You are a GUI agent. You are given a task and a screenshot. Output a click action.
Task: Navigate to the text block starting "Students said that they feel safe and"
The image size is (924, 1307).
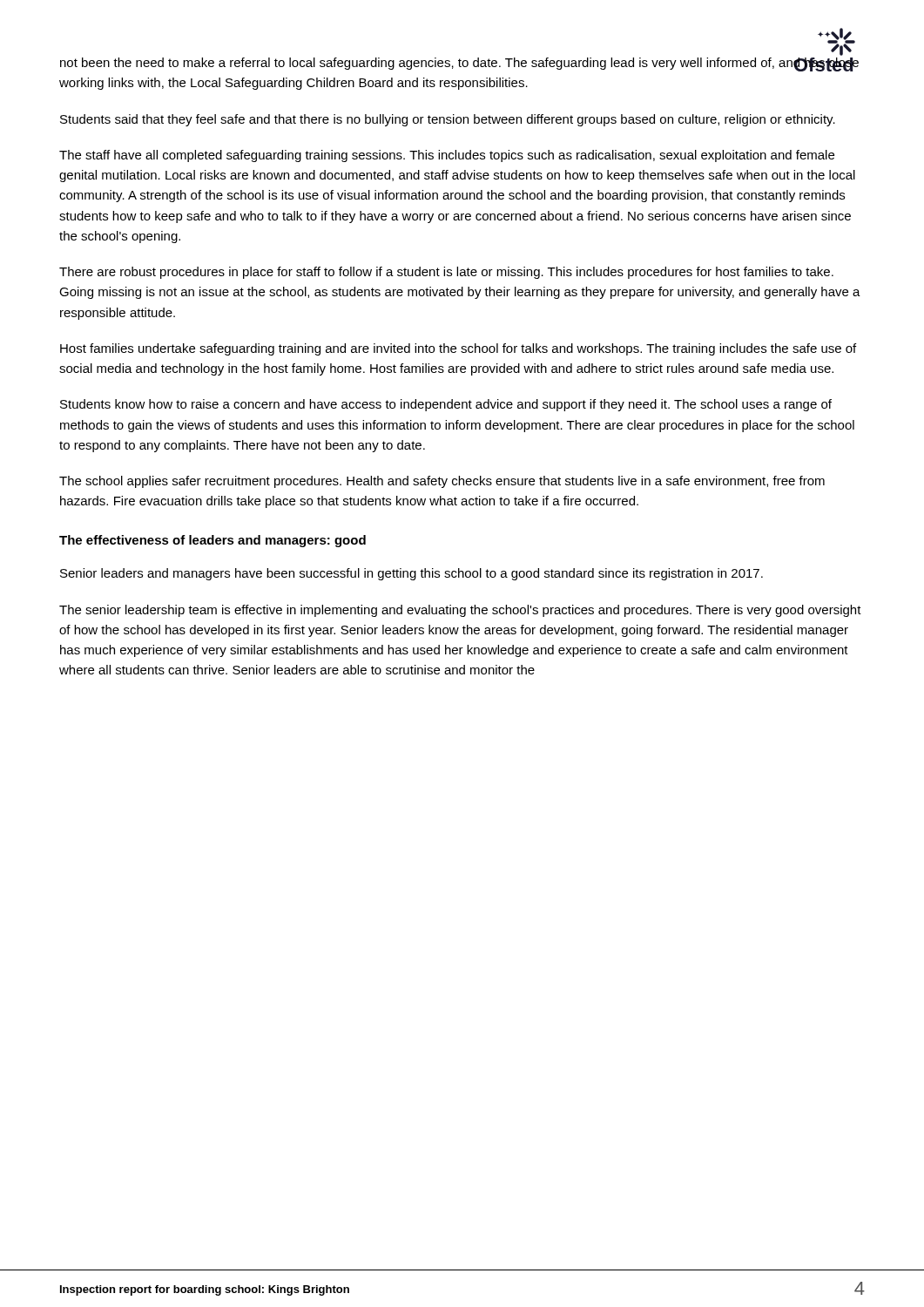coord(447,118)
